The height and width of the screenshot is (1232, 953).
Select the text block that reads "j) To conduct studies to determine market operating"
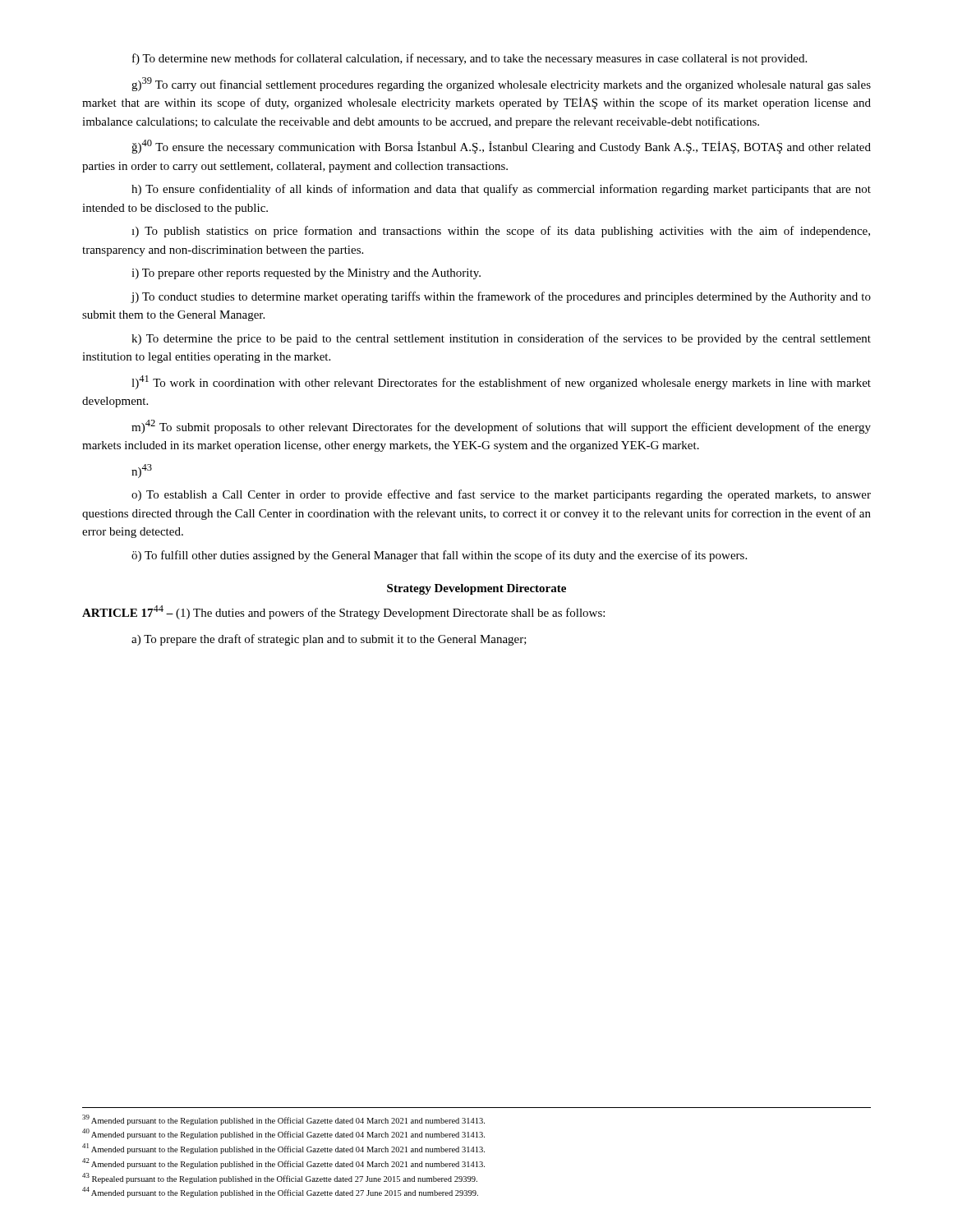tap(476, 306)
